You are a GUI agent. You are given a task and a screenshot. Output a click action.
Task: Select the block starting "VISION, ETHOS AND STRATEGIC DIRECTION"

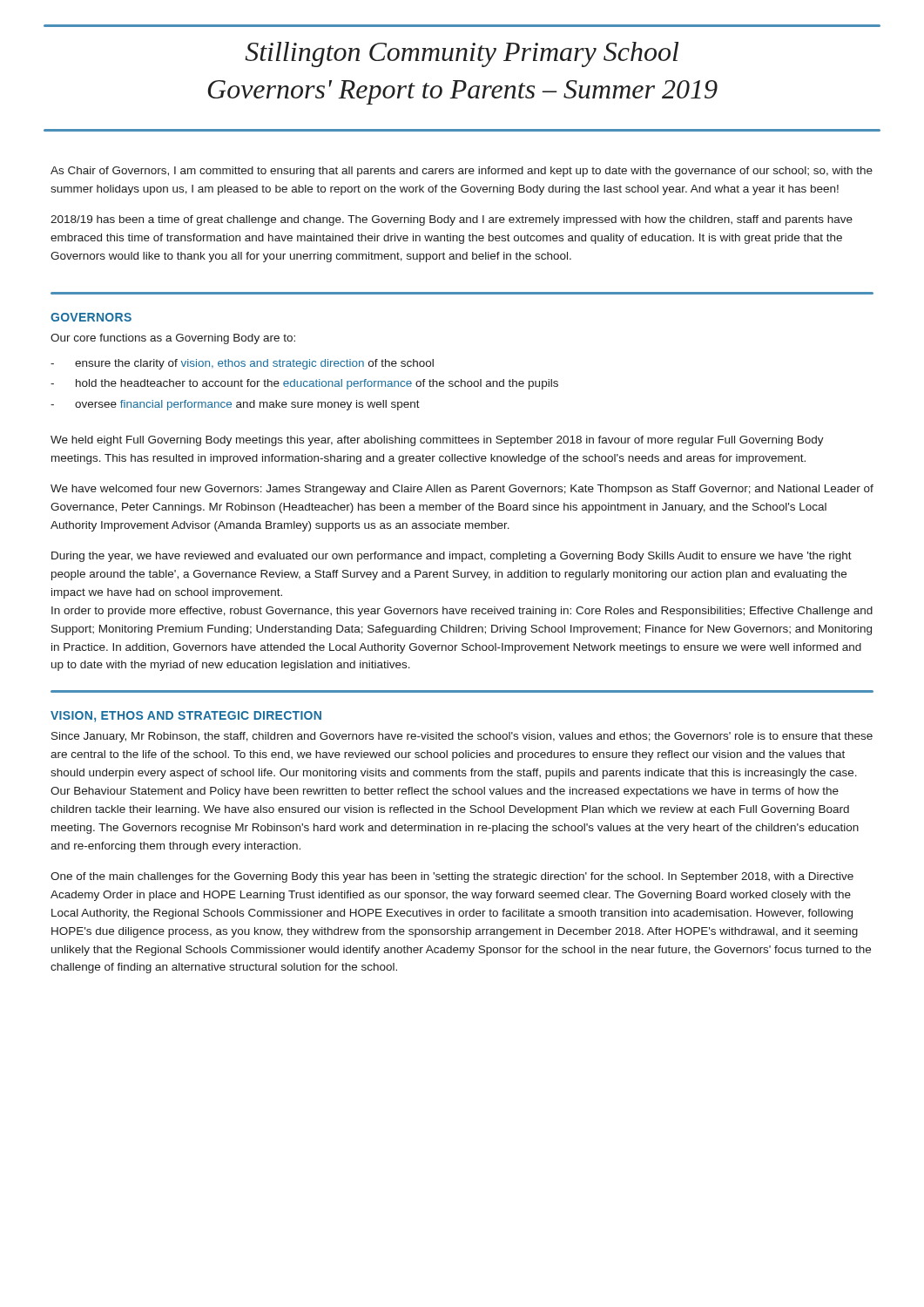[x=186, y=716]
